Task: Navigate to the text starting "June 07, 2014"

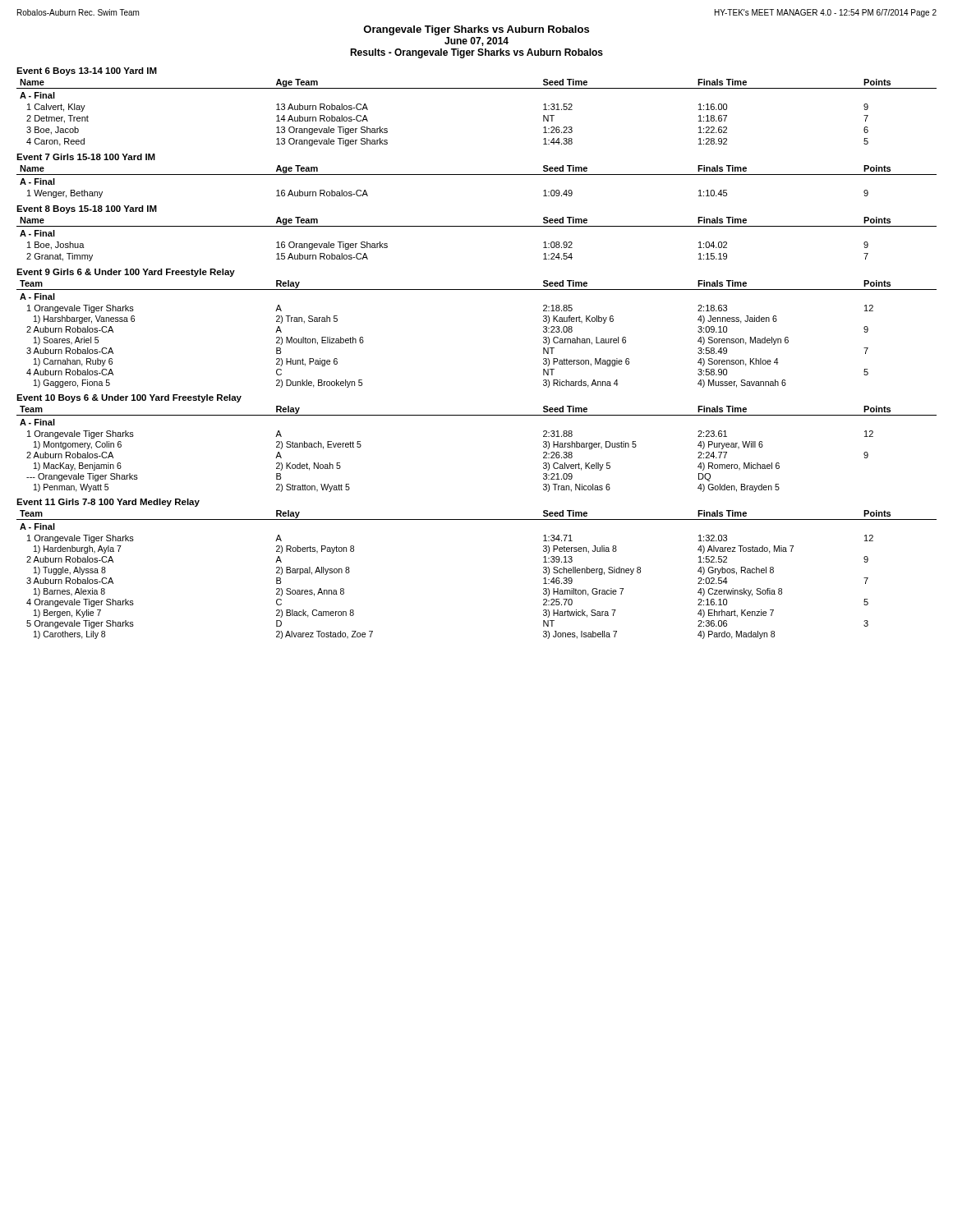Action: pos(476,41)
